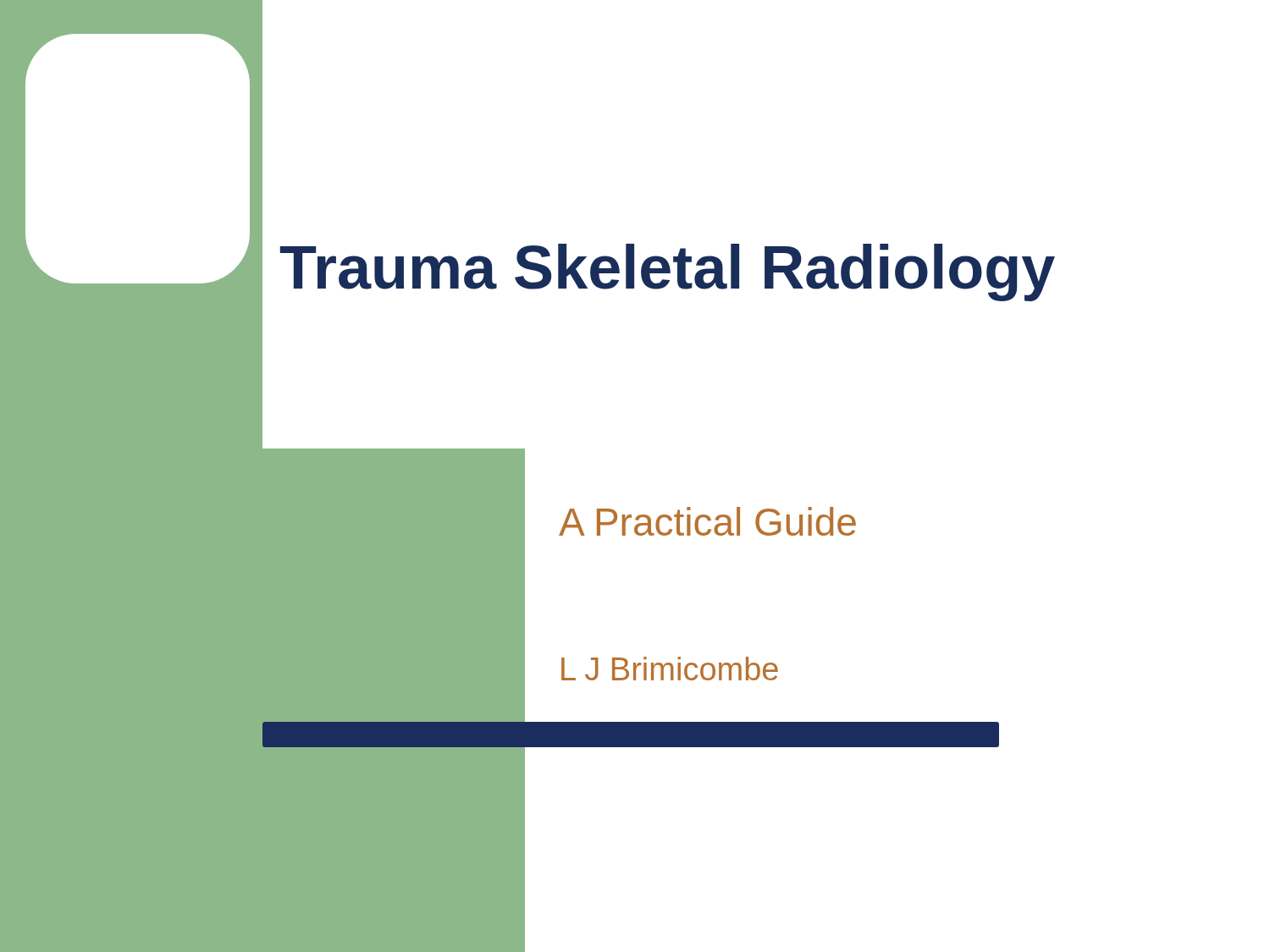Click on the region starting "L J Brimicombe"
Screen dimensions: 952x1270
click(x=669, y=669)
